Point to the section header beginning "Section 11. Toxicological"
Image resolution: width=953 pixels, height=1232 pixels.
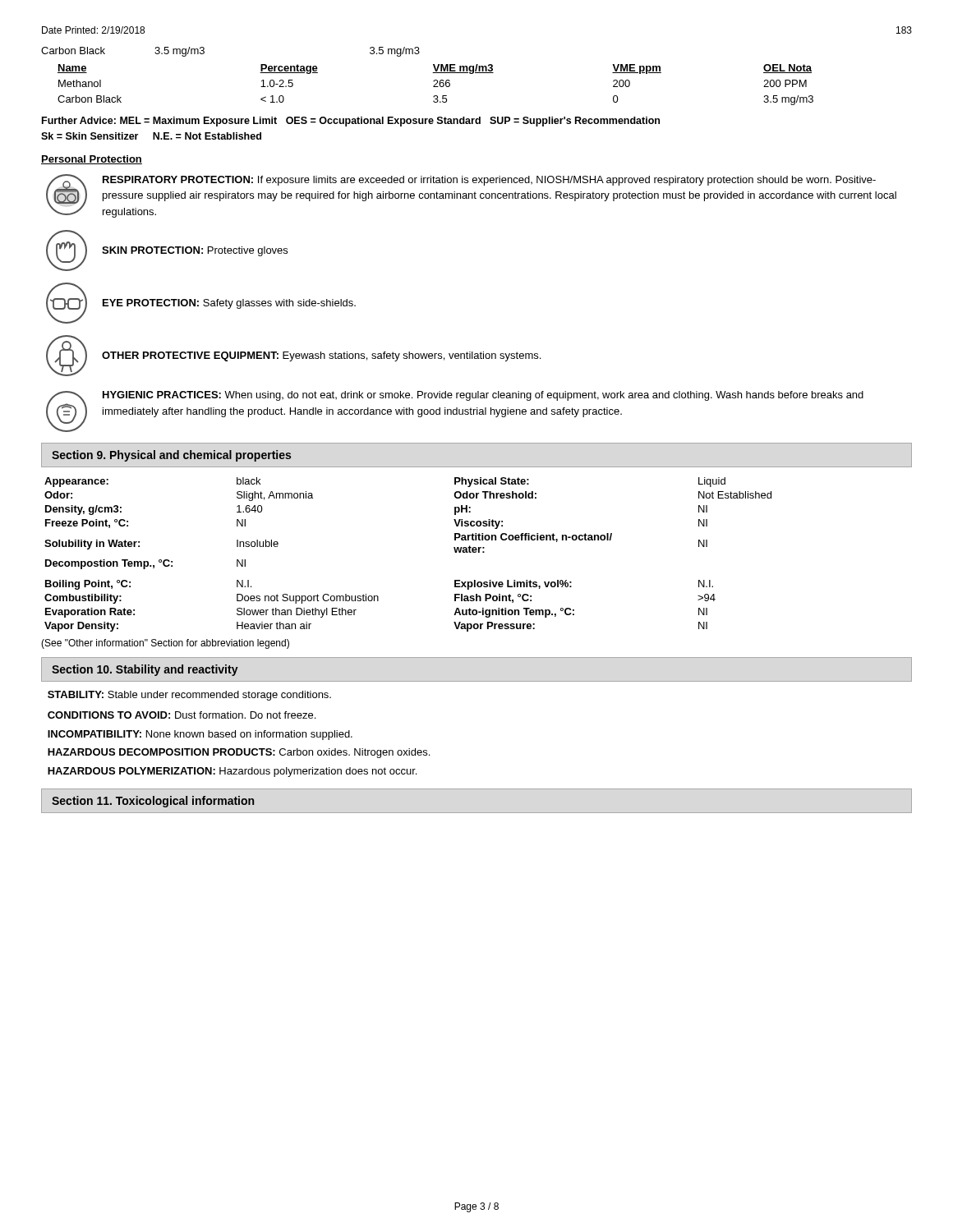[153, 801]
